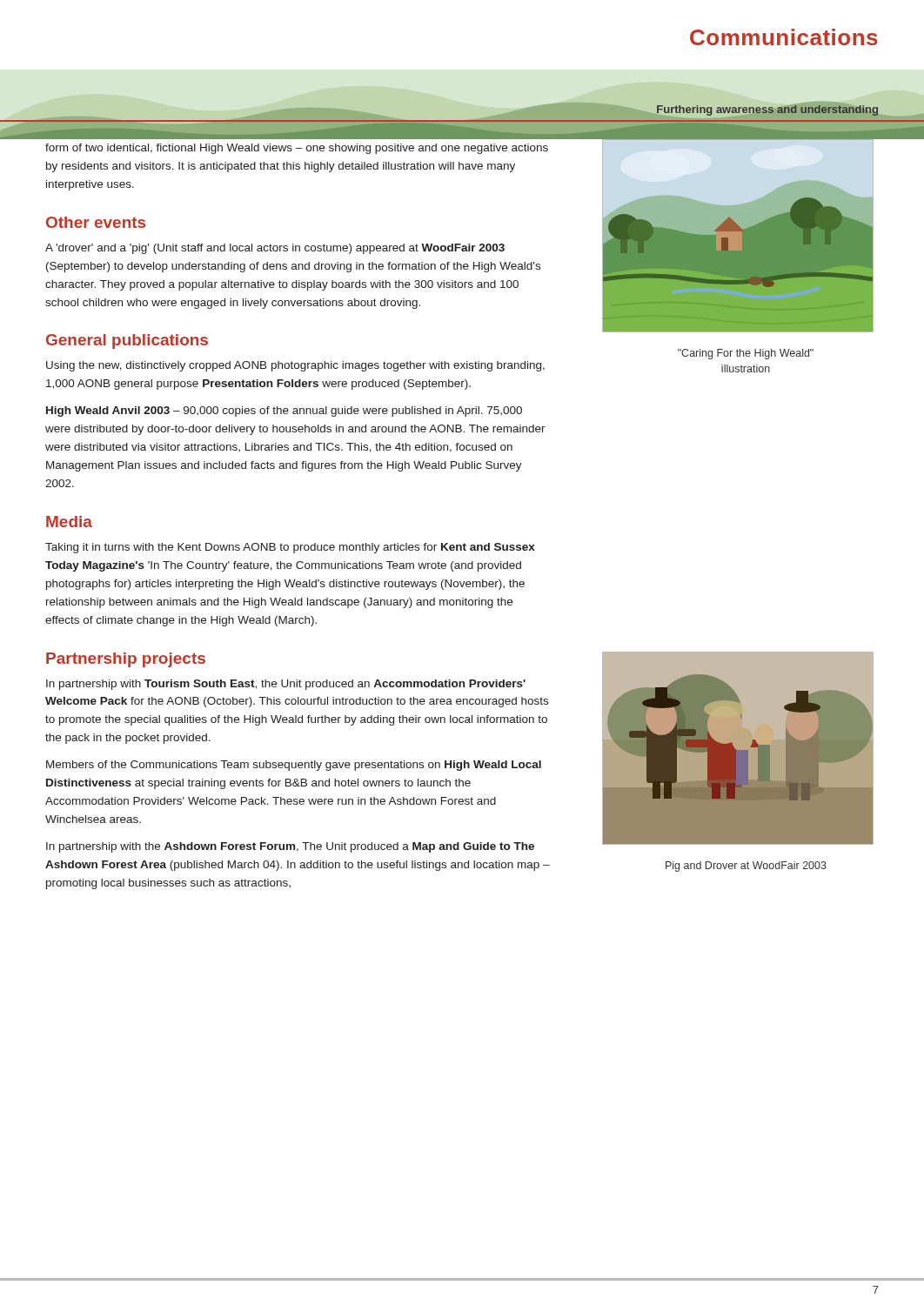Locate the block starting "General publications"
Image resolution: width=924 pixels, height=1305 pixels.
tap(127, 340)
